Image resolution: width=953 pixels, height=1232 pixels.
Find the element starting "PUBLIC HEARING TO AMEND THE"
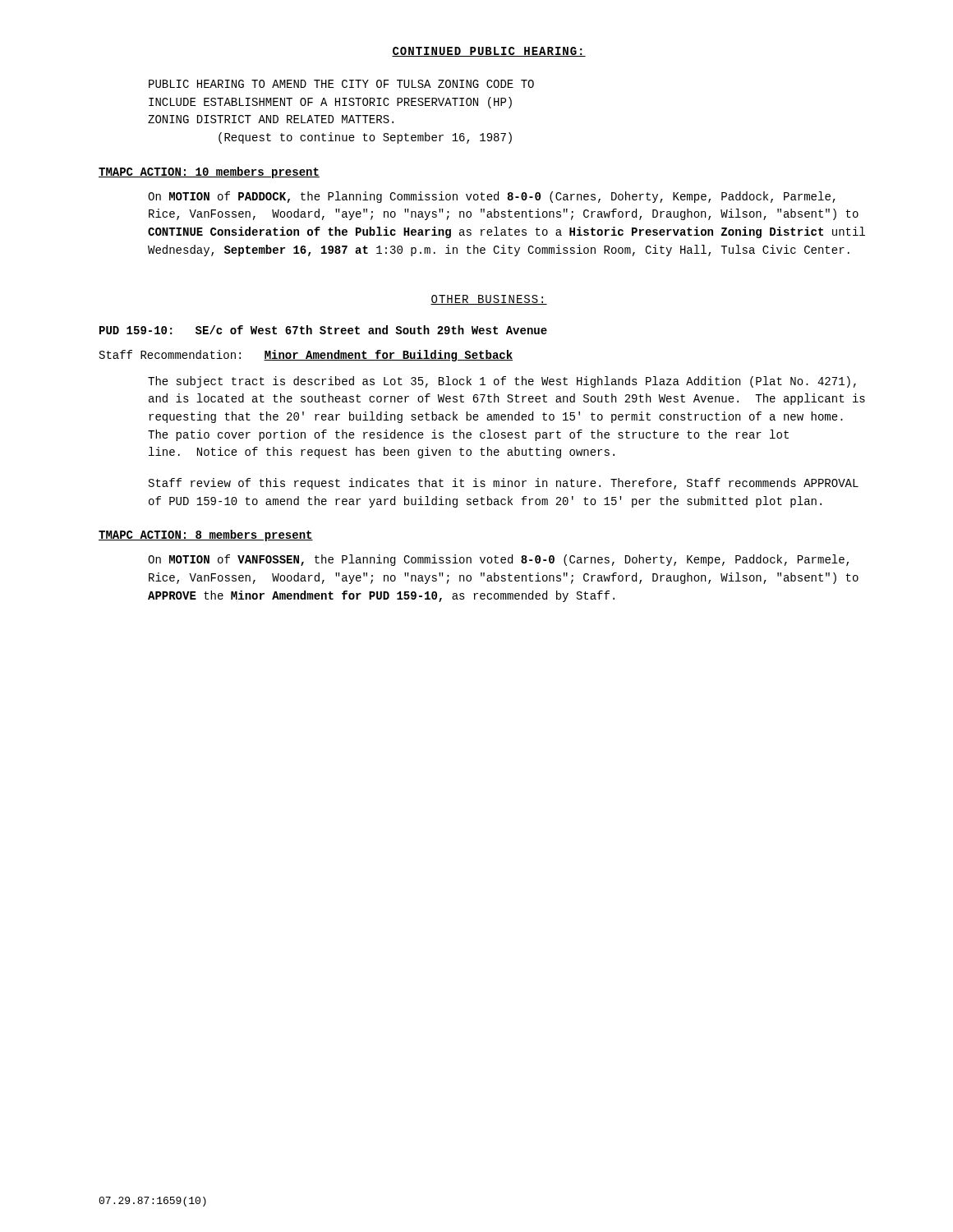[x=341, y=111]
